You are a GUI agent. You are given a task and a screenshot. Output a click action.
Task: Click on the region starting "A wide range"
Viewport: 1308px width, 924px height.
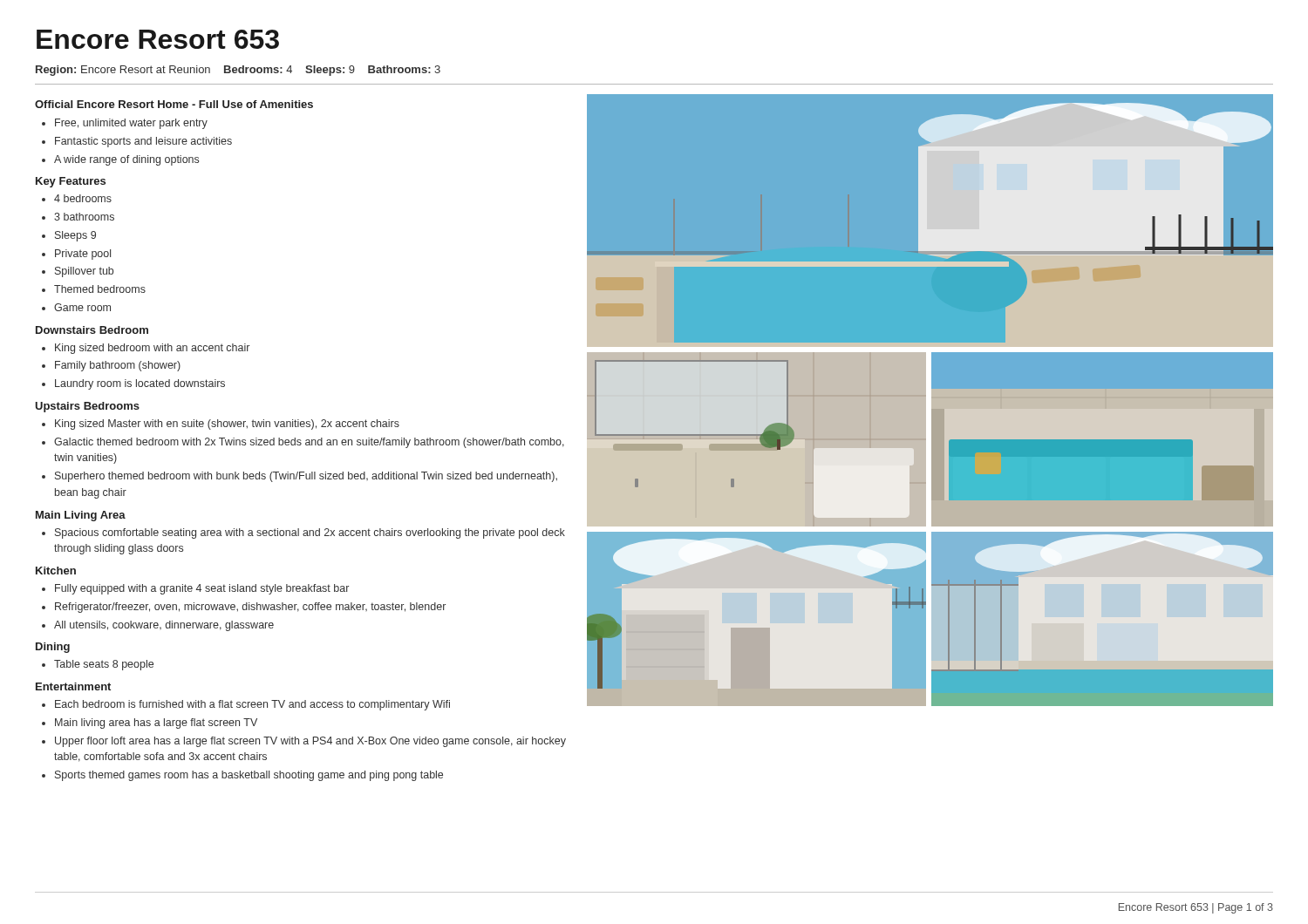click(x=127, y=159)
